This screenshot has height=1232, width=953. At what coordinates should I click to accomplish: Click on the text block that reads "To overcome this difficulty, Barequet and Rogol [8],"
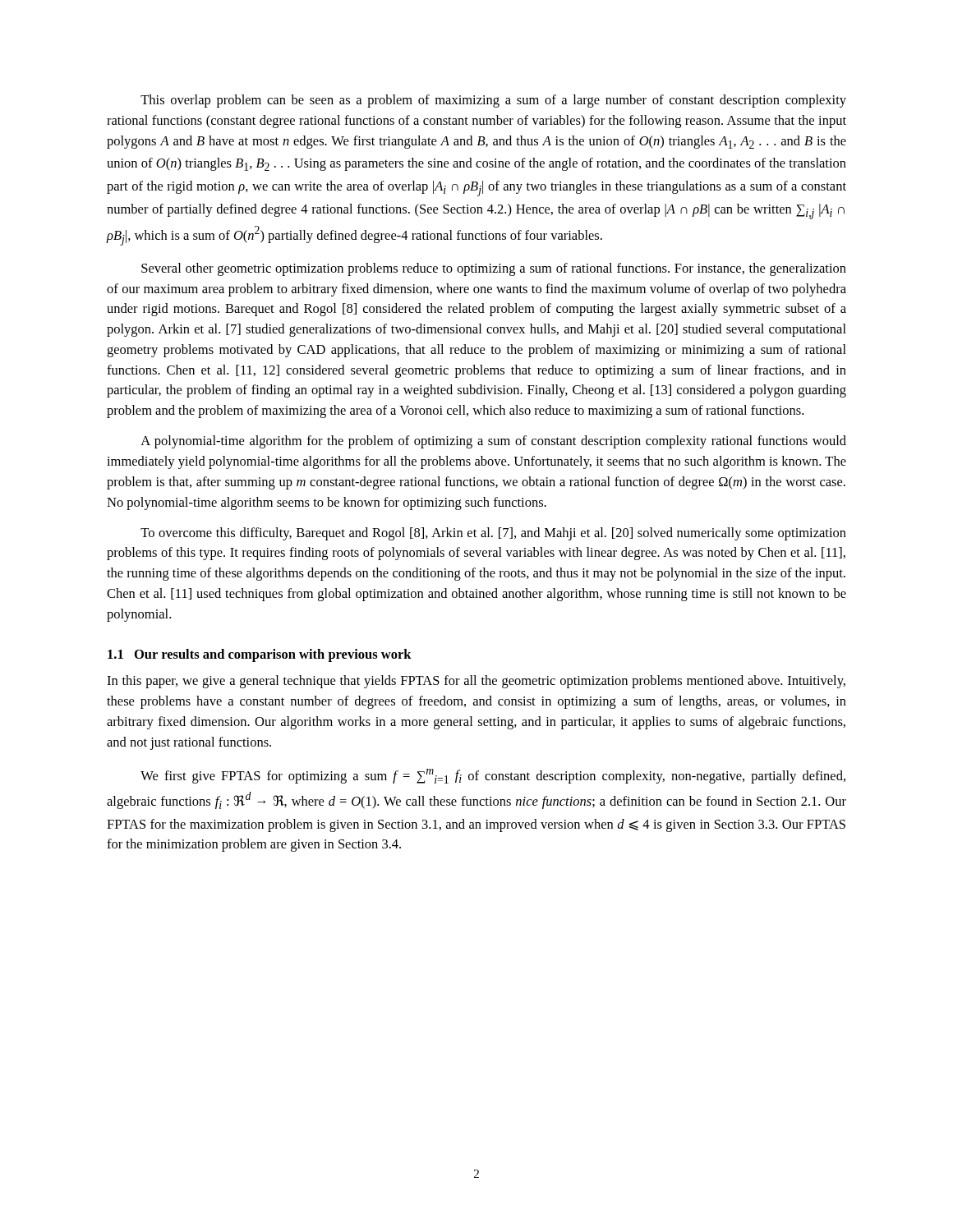[476, 574]
